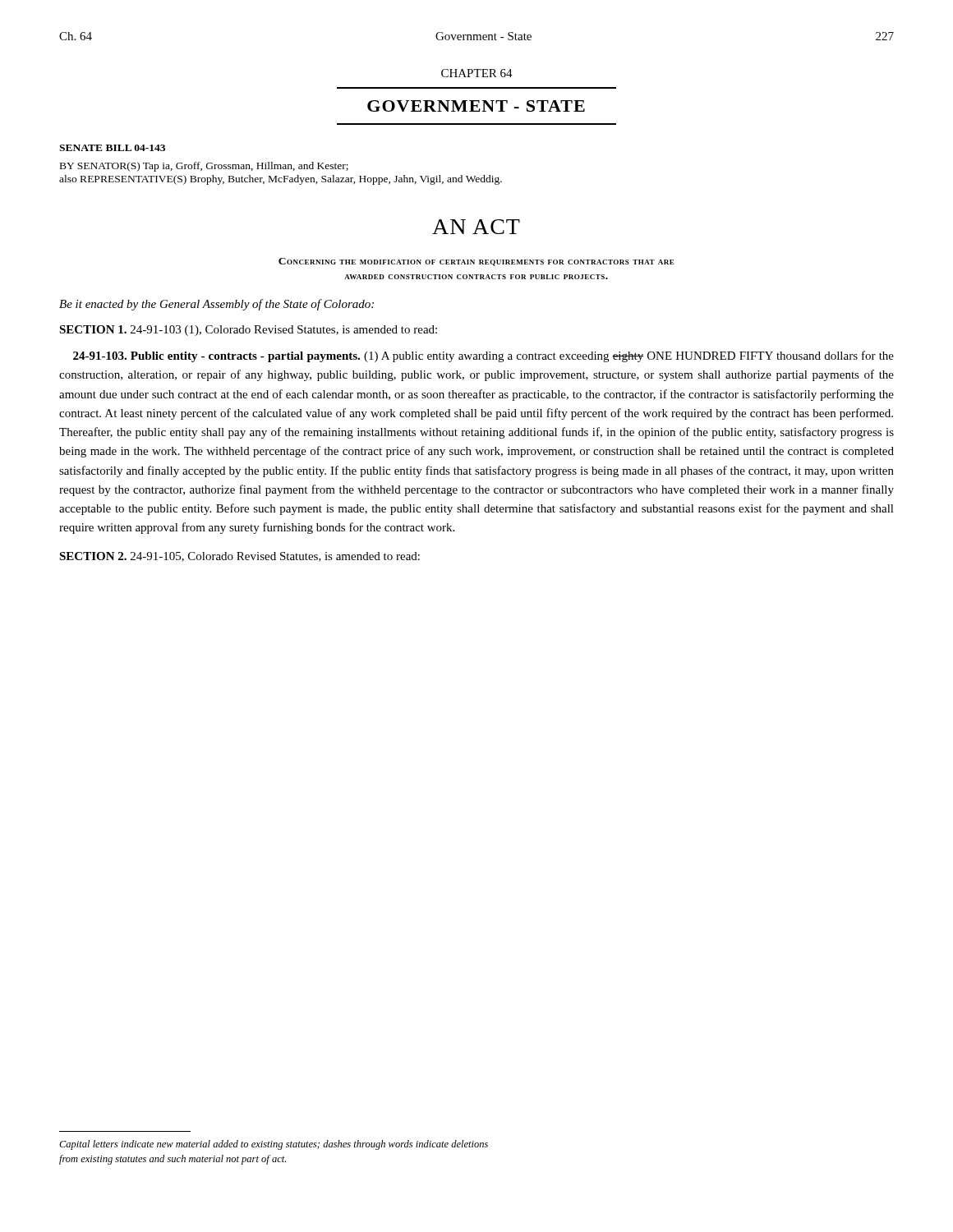Locate the block of text that opens with "BY SENATOR(S) Tap ia,"
The height and width of the screenshot is (1232, 953).
[x=281, y=172]
